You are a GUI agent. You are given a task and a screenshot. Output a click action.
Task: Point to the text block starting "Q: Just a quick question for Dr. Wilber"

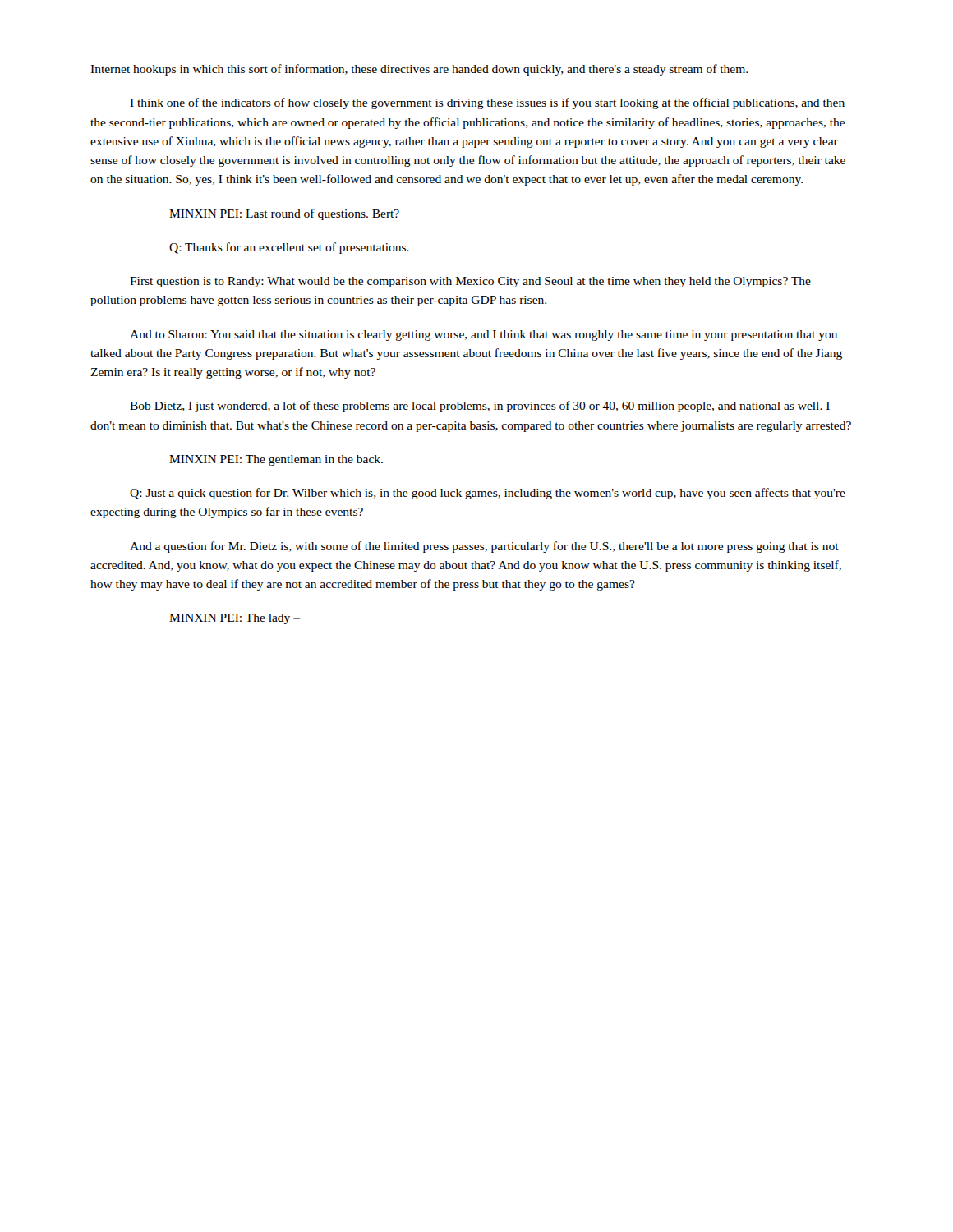coord(468,502)
